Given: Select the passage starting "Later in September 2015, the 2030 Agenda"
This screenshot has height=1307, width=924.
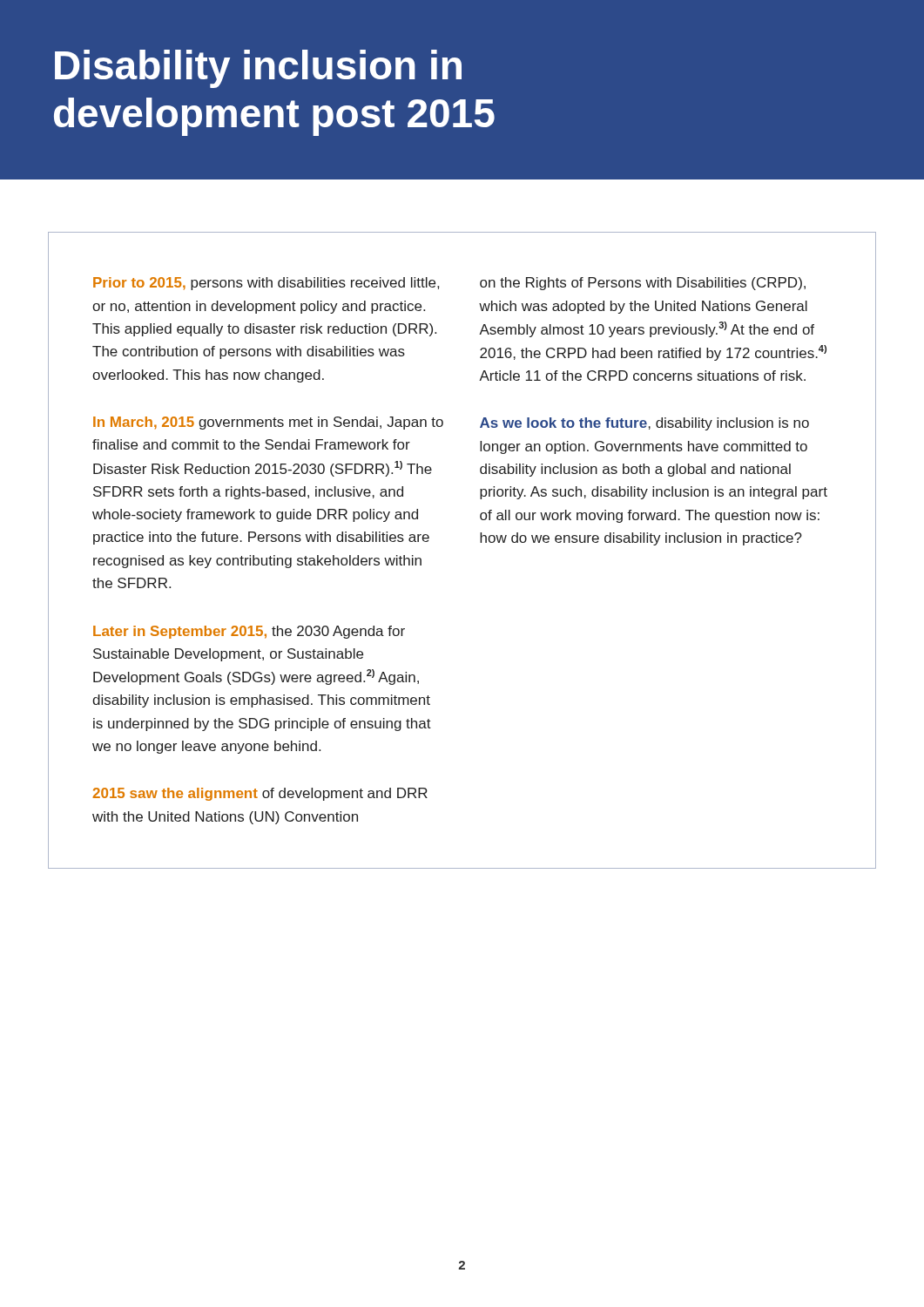Looking at the screenshot, I should coord(261,688).
